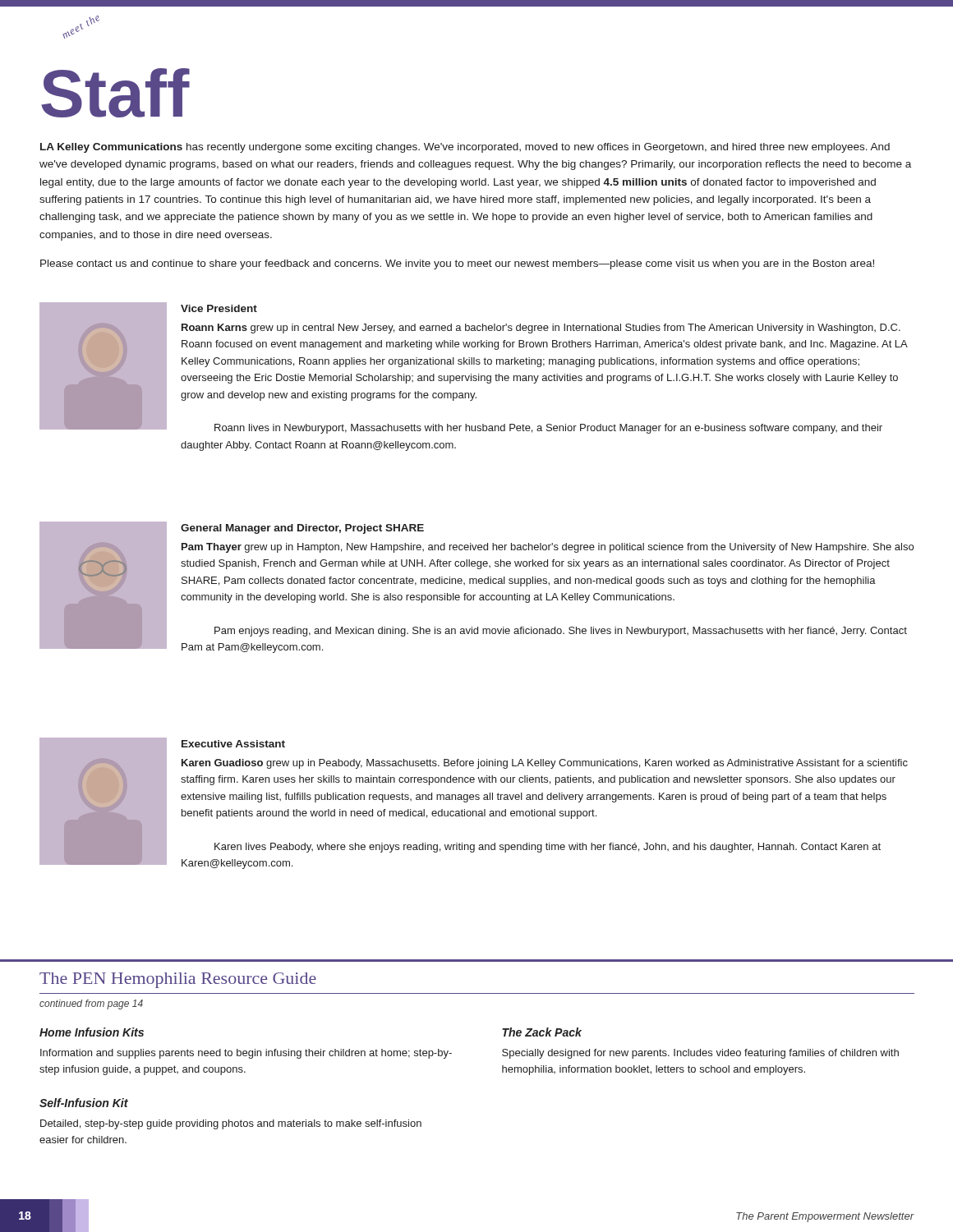
Task: Locate the block starting "Vice President"
Action: [x=219, y=308]
